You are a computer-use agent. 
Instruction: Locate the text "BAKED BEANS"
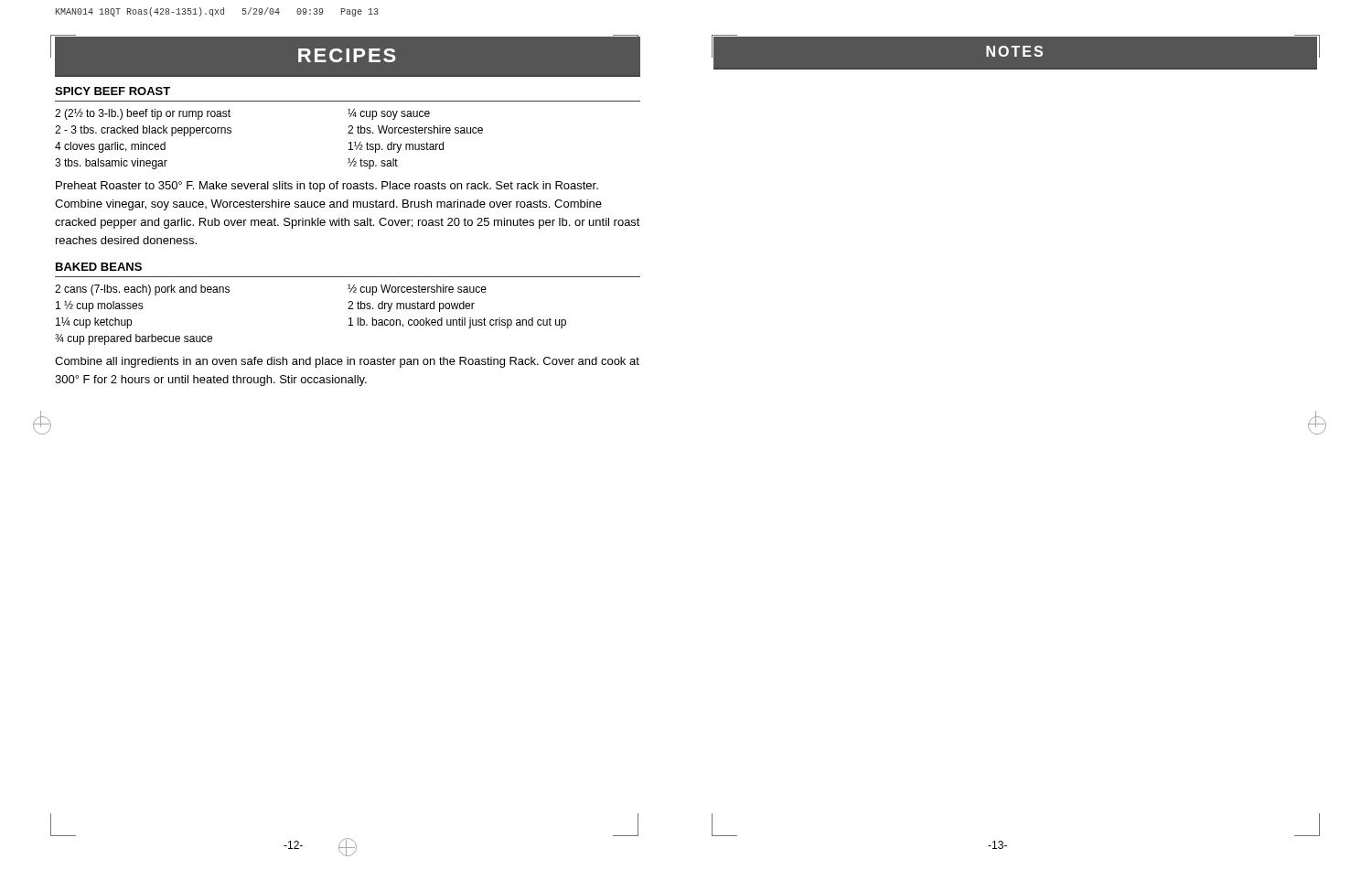click(x=99, y=266)
